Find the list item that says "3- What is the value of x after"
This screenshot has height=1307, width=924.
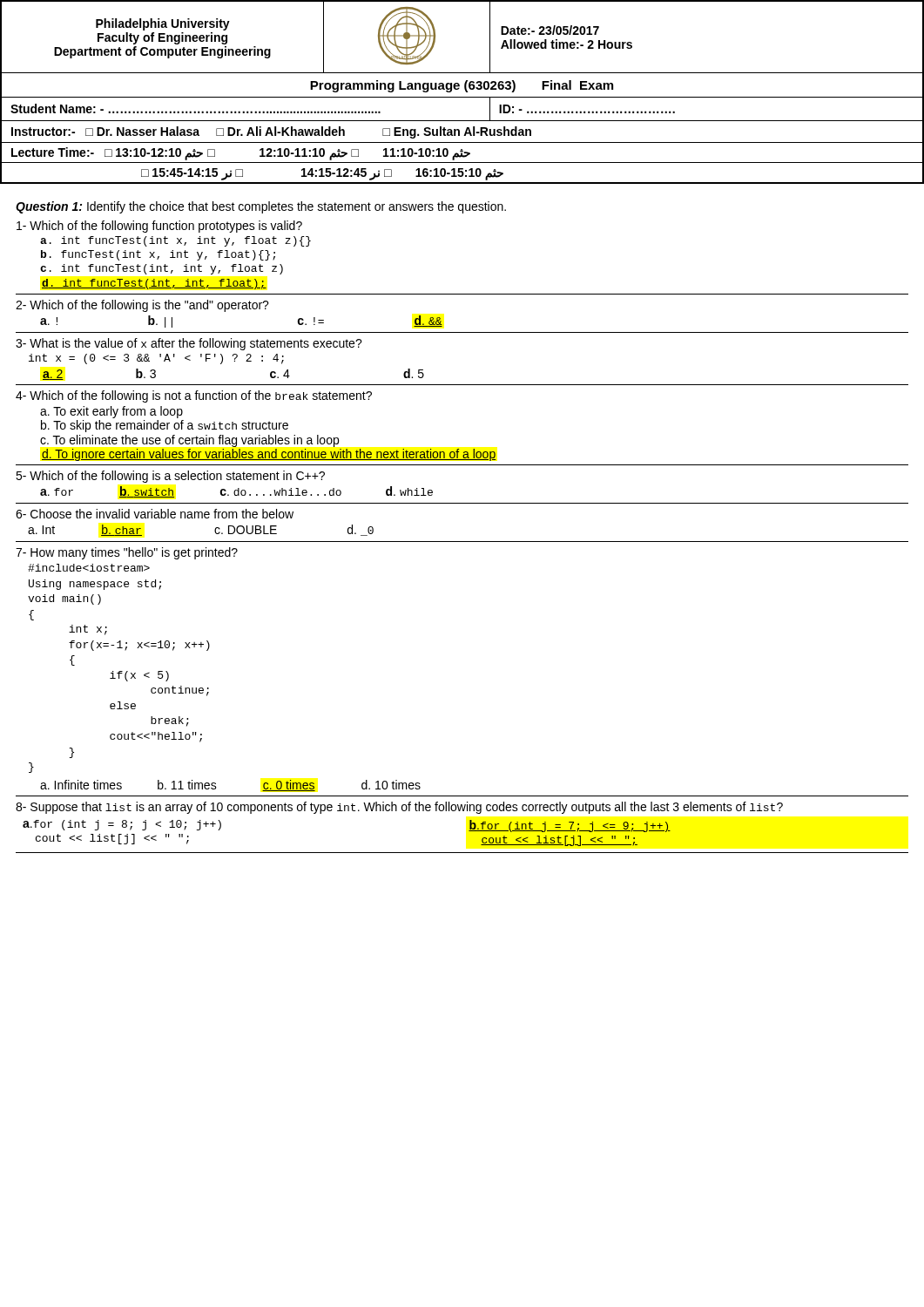tap(189, 344)
